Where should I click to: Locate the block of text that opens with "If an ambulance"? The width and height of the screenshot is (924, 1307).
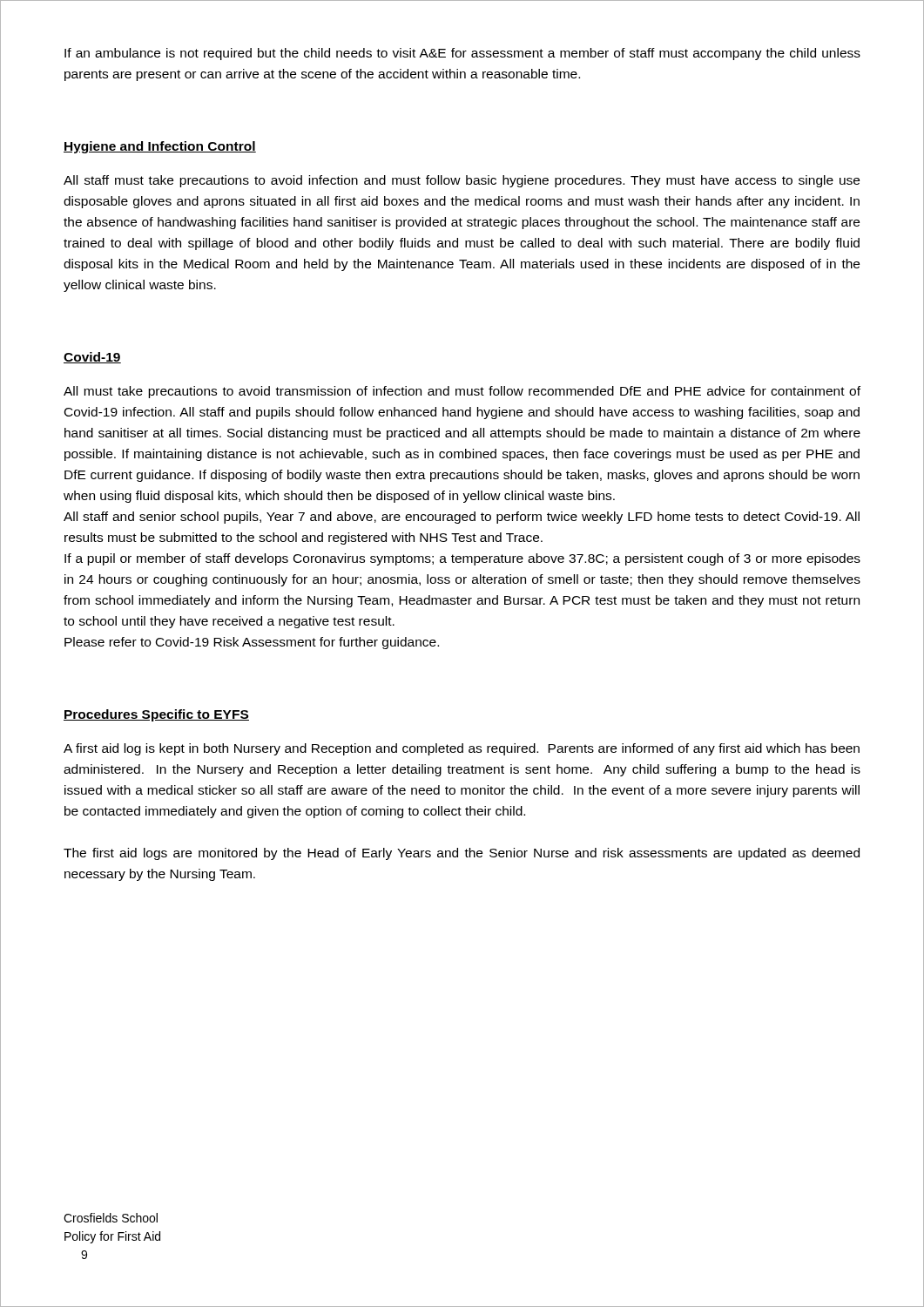[x=462, y=63]
